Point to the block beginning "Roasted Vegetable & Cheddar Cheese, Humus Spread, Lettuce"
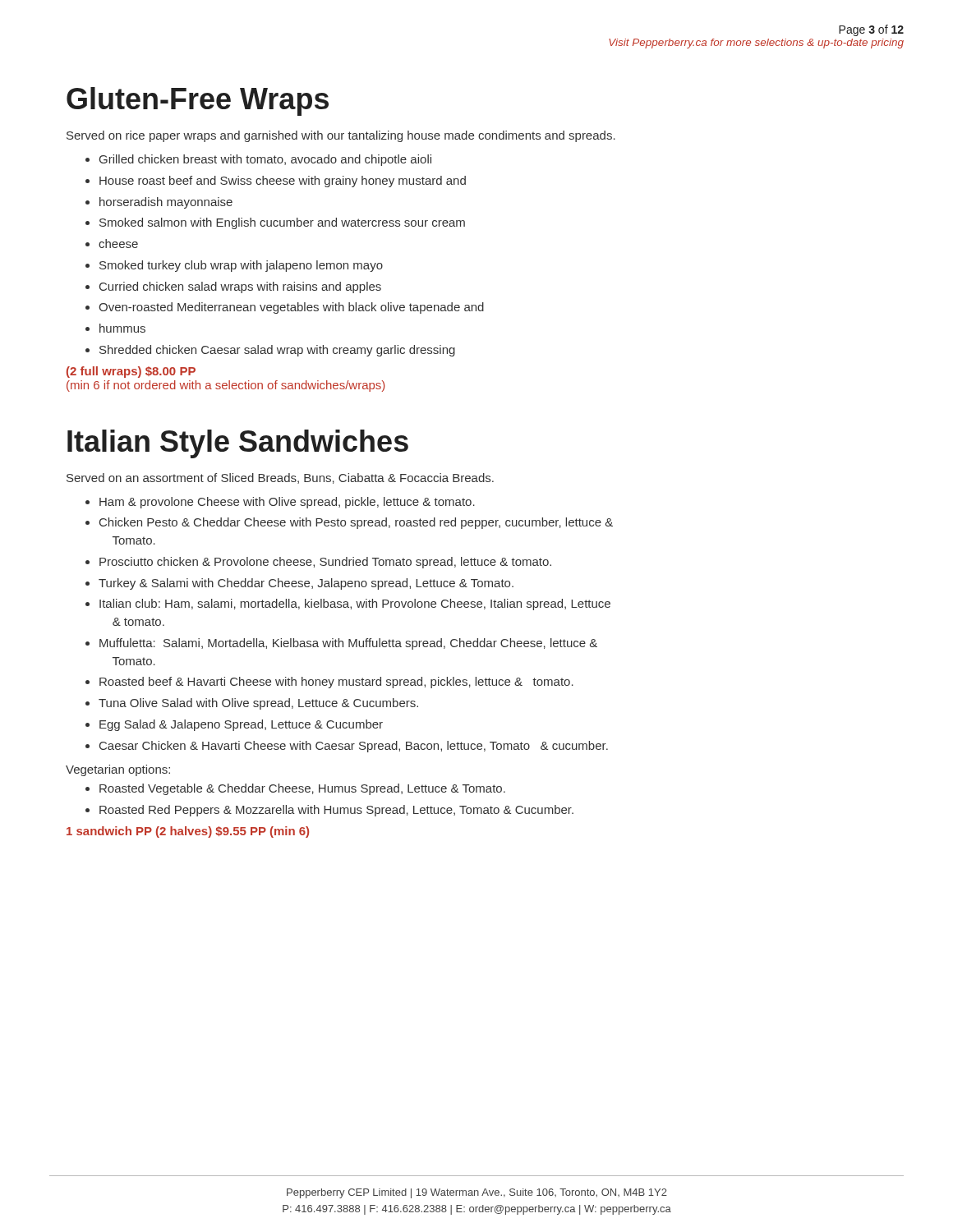953x1232 pixels. pyautogui.click(x=493, y=789)
